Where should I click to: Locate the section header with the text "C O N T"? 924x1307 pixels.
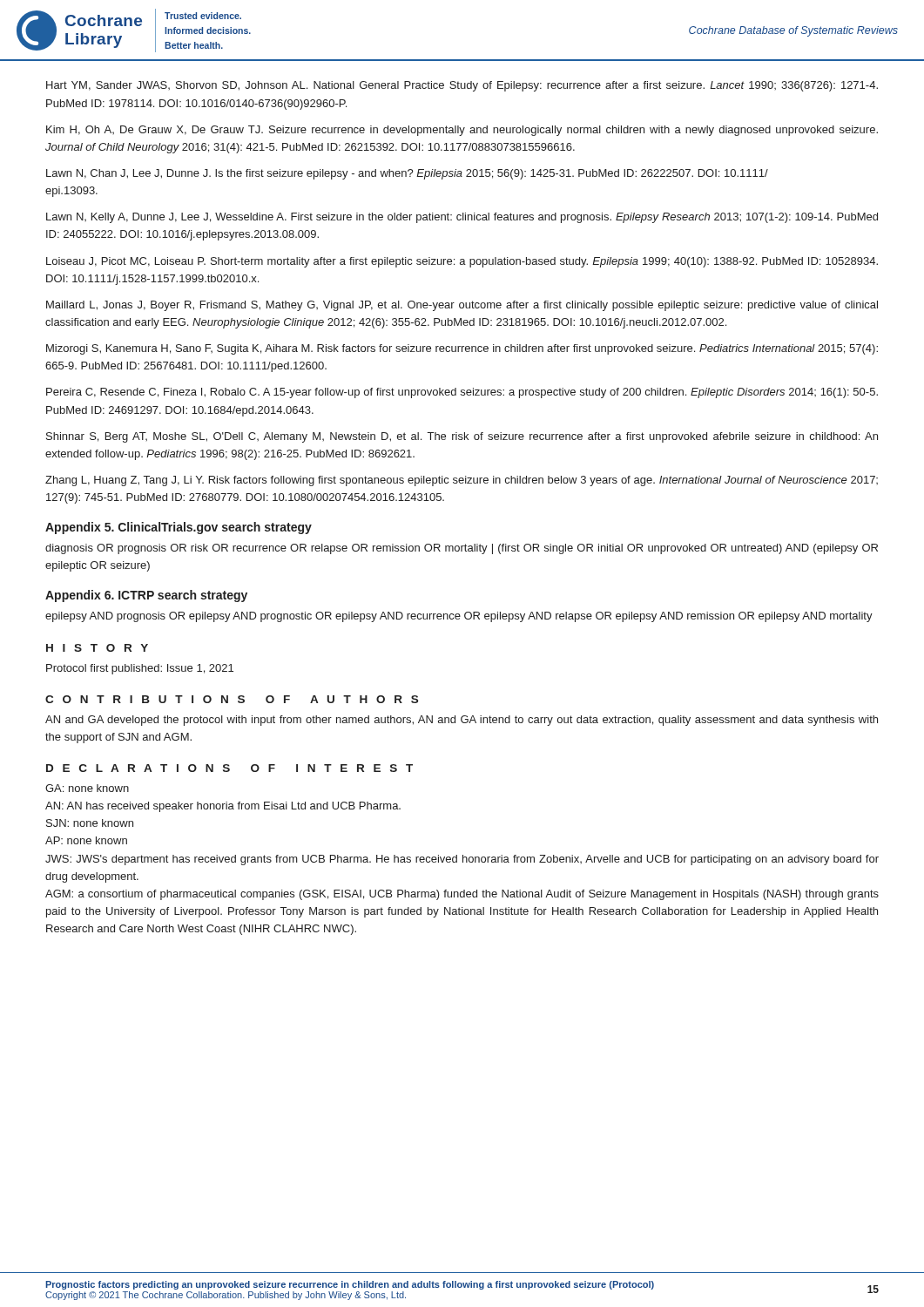pos(233,699)
